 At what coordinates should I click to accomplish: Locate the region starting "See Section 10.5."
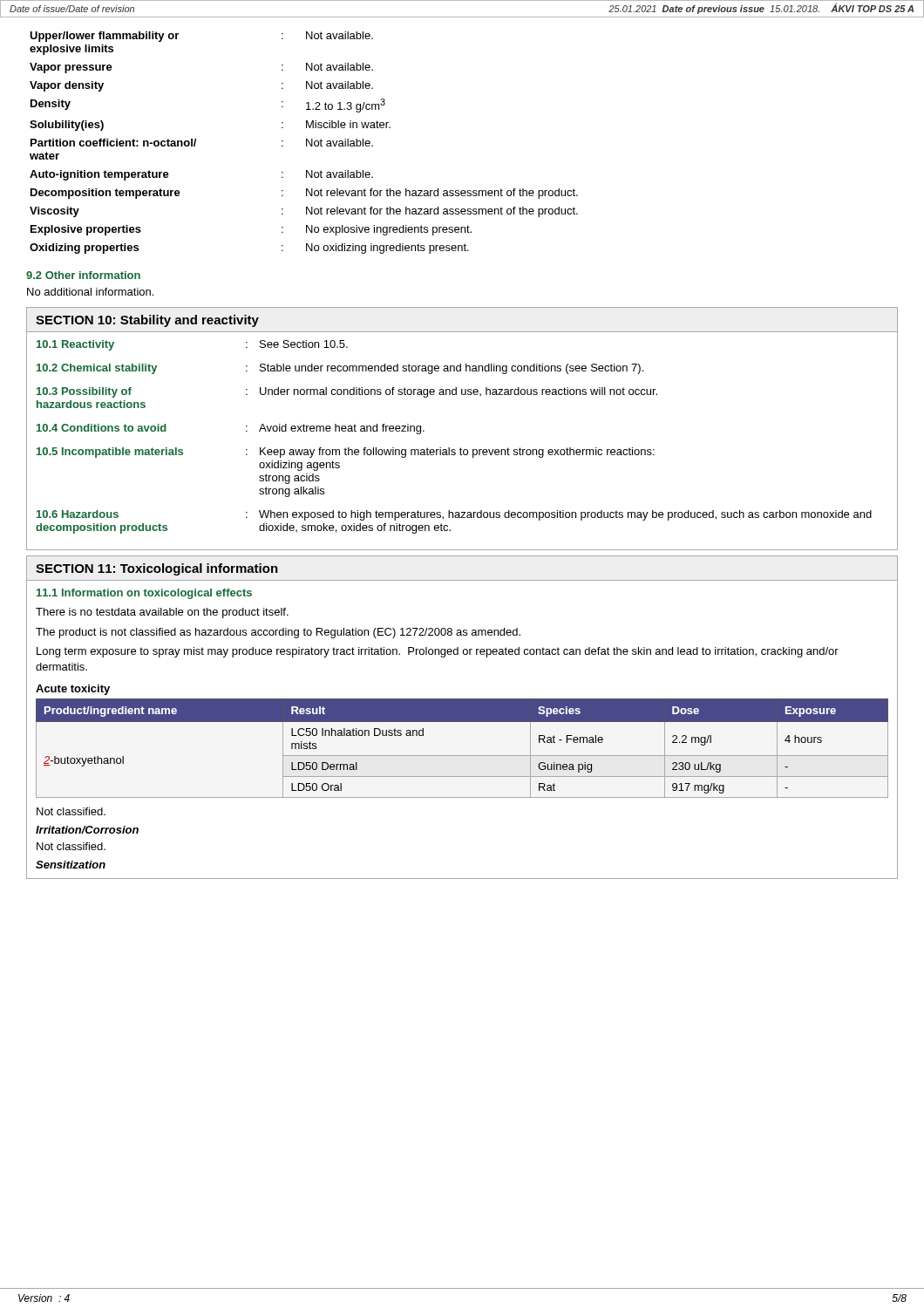coord(304,344)
